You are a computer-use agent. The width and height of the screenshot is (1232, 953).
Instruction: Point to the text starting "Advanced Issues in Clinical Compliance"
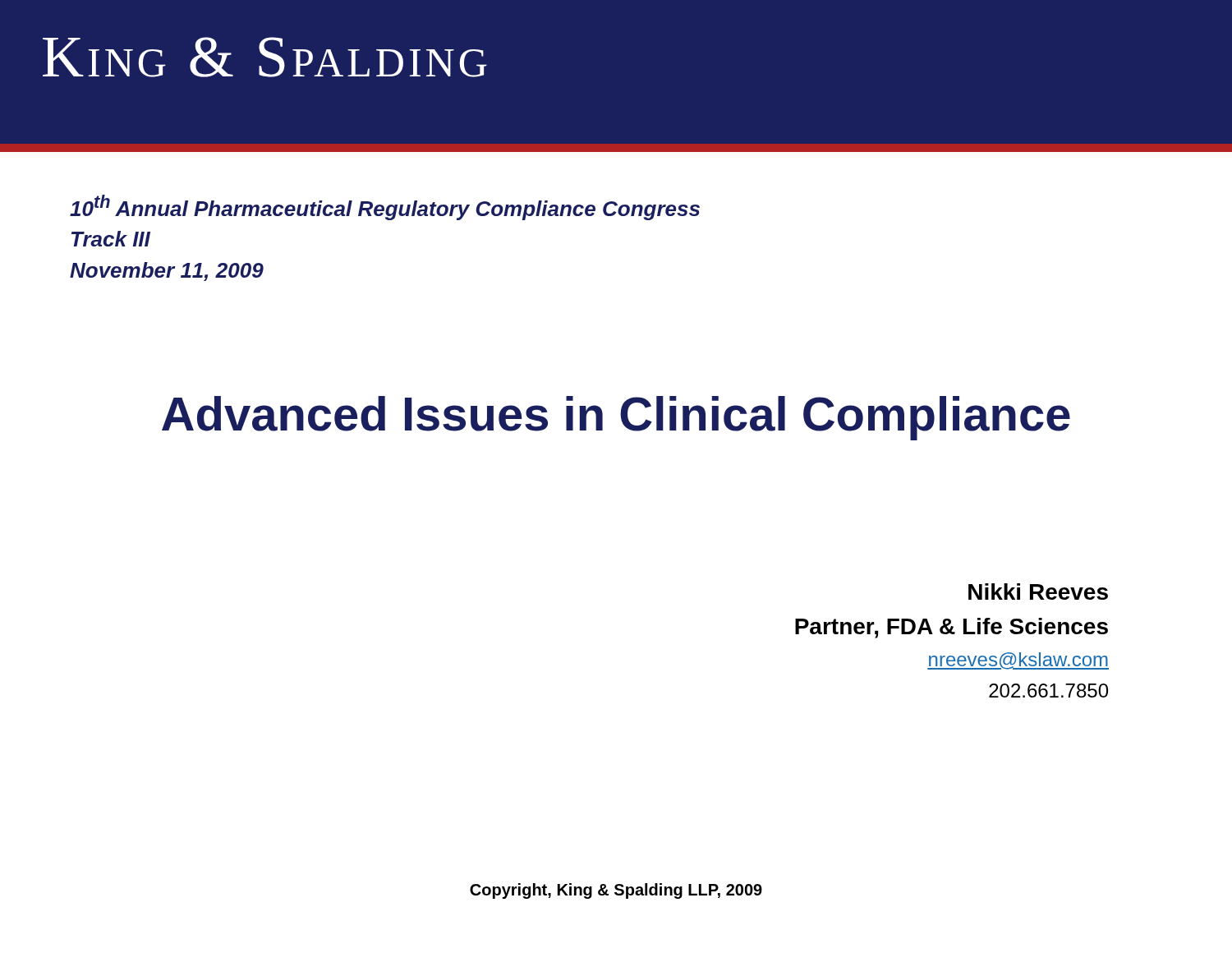616,414
